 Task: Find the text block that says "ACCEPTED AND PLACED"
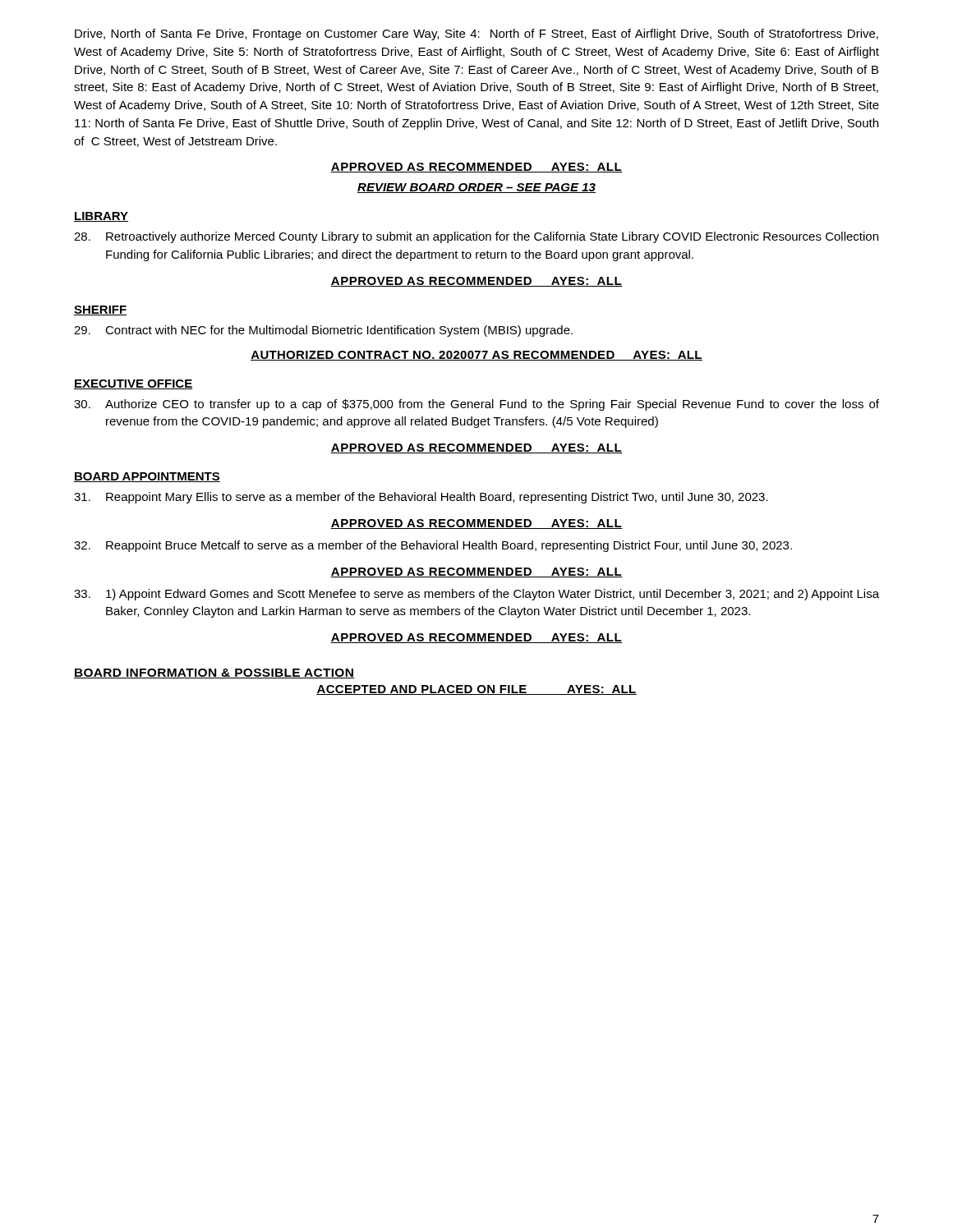click(476, 689)
